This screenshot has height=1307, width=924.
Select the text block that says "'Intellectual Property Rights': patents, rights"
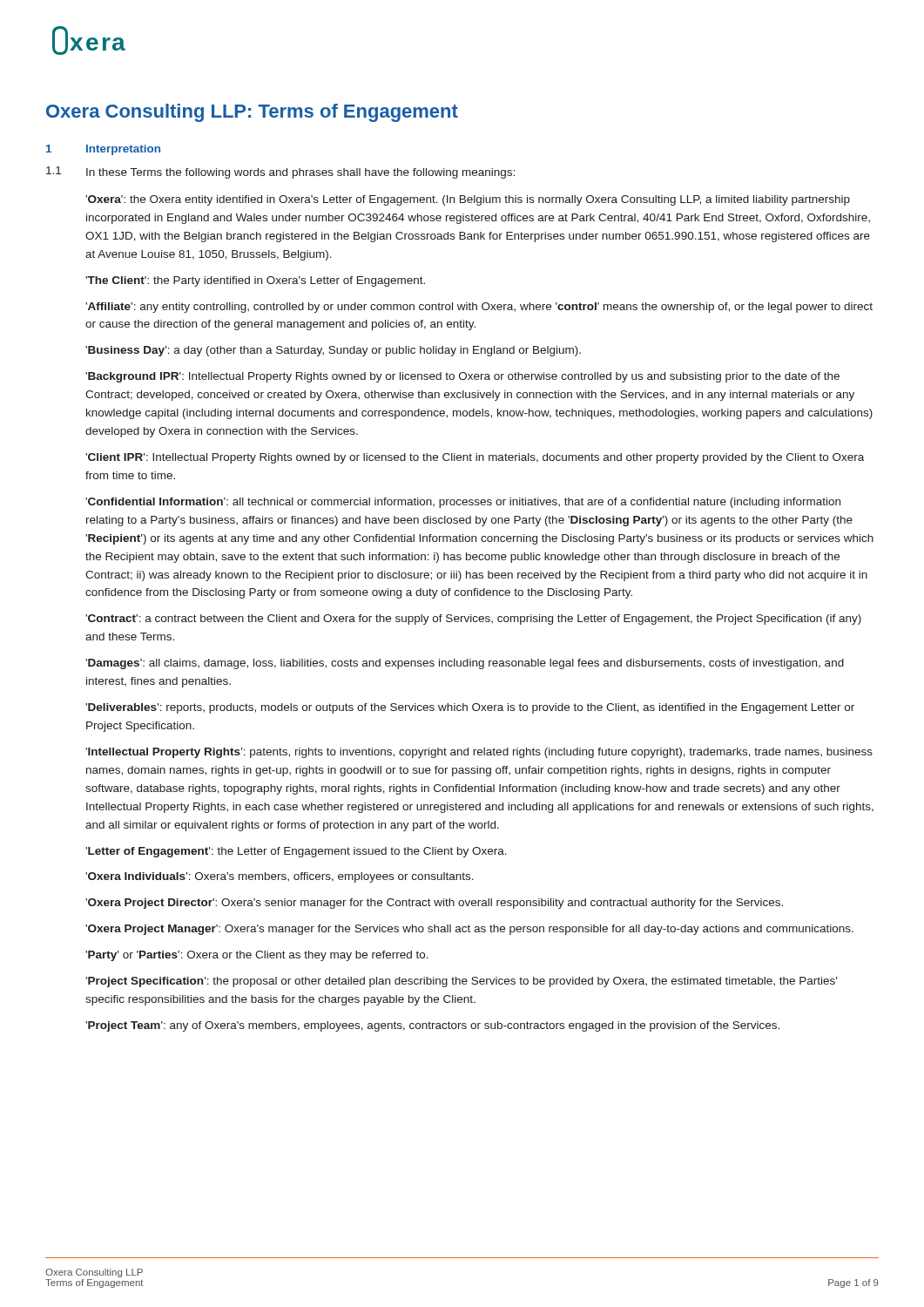[x=482, y=789]
